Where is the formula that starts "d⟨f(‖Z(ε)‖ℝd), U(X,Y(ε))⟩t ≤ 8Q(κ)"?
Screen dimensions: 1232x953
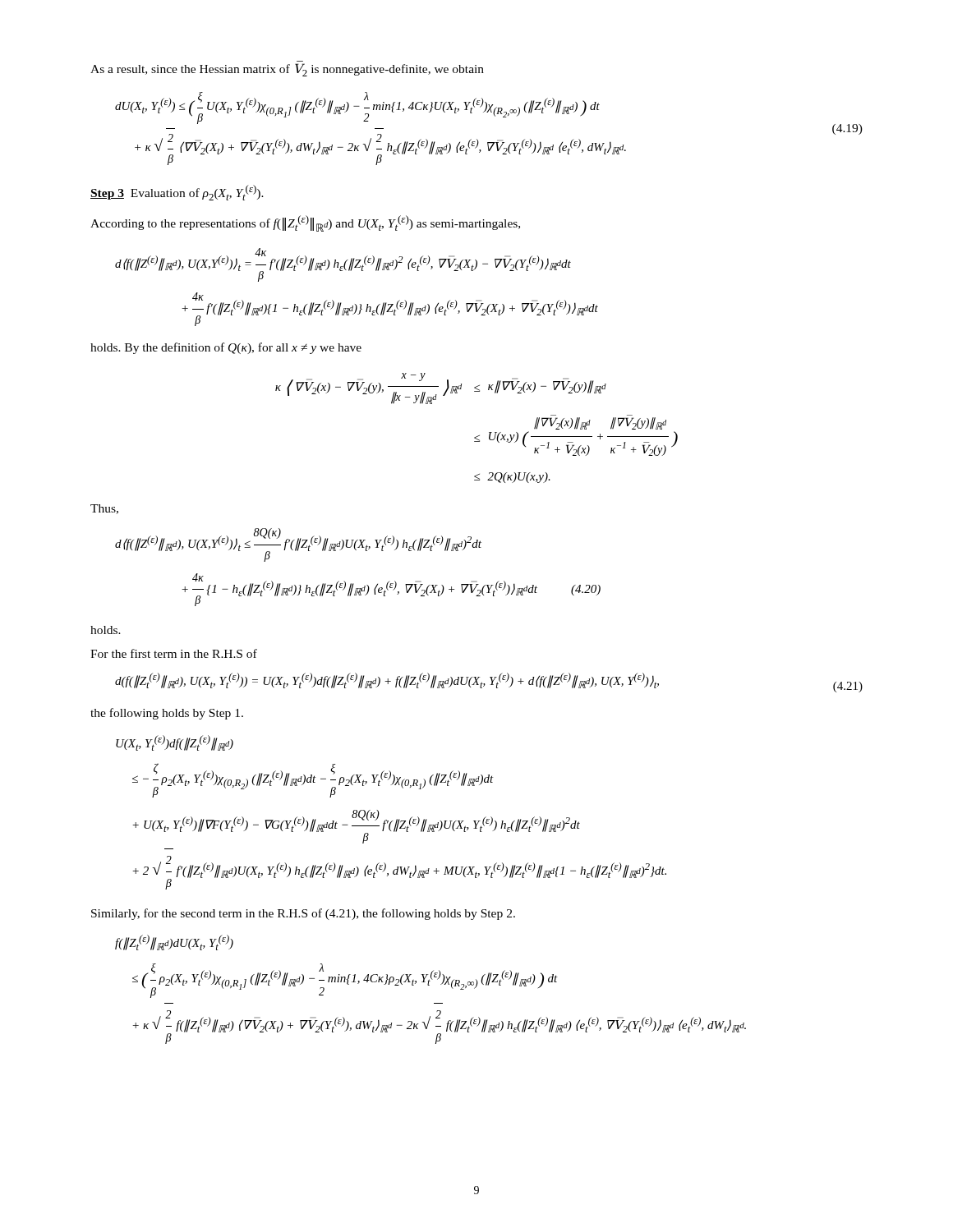click(x=489, y=567)
